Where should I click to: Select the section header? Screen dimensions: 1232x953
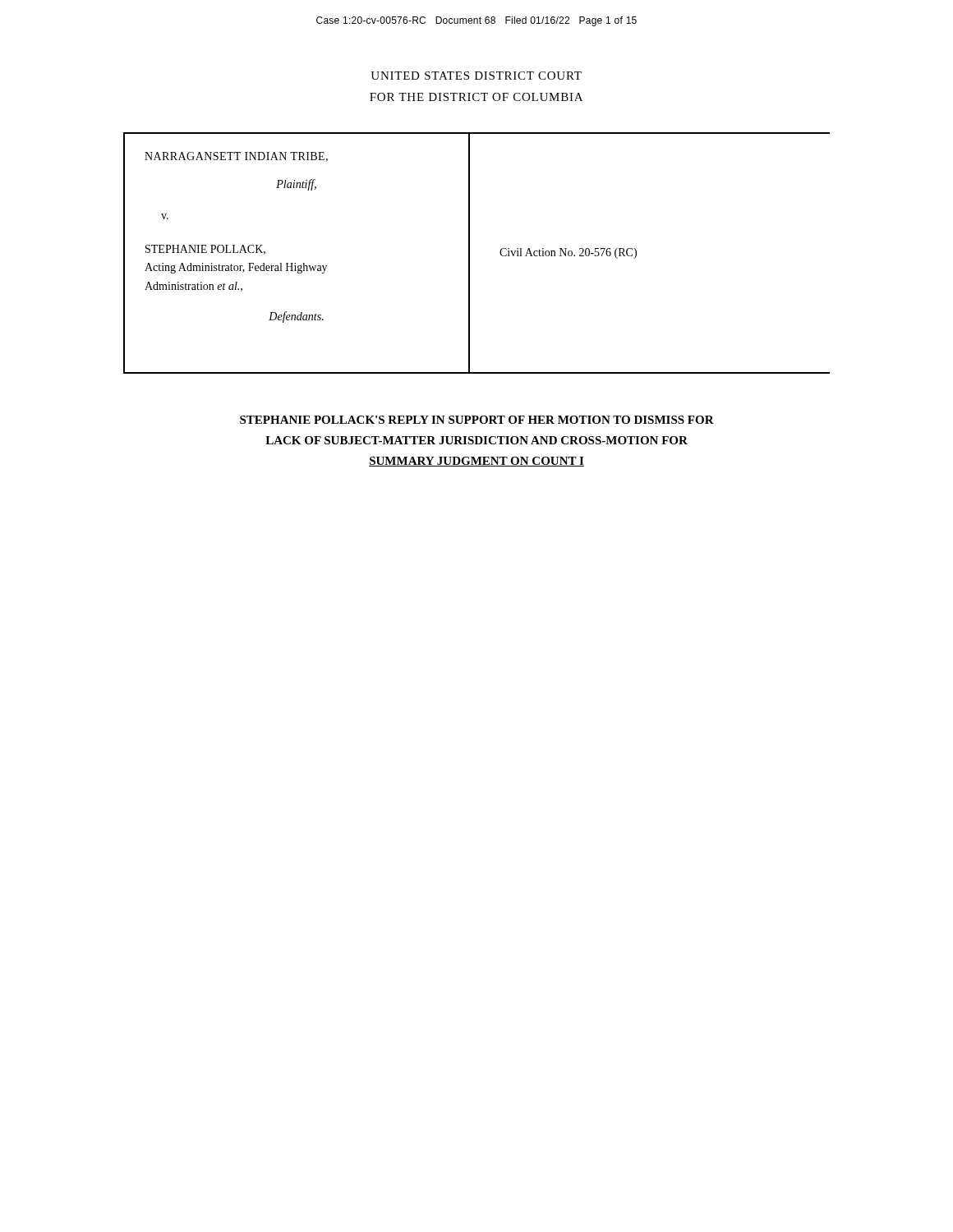click(476, 440)
